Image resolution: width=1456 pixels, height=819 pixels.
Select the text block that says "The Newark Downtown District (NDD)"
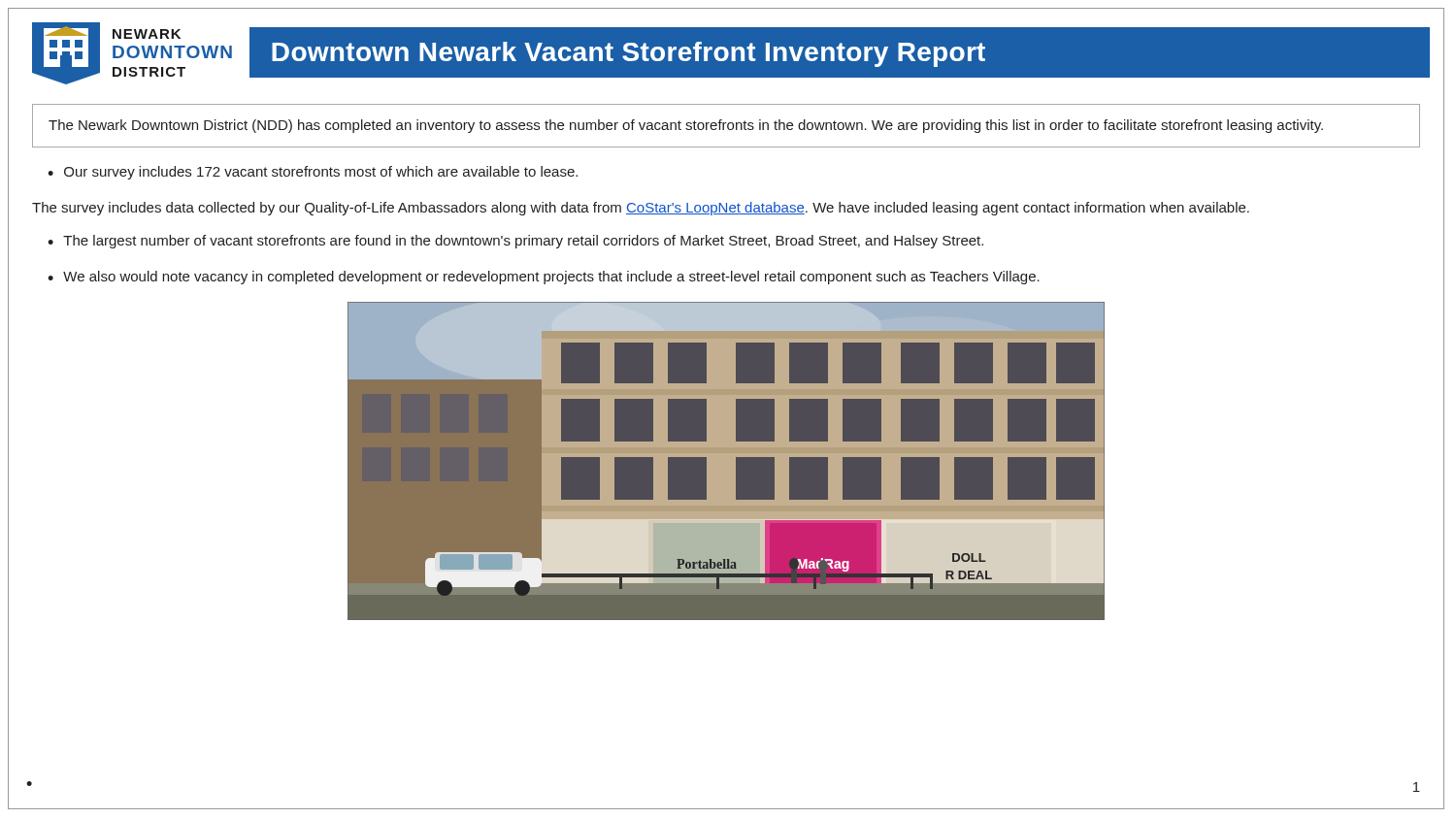(686, 125)
